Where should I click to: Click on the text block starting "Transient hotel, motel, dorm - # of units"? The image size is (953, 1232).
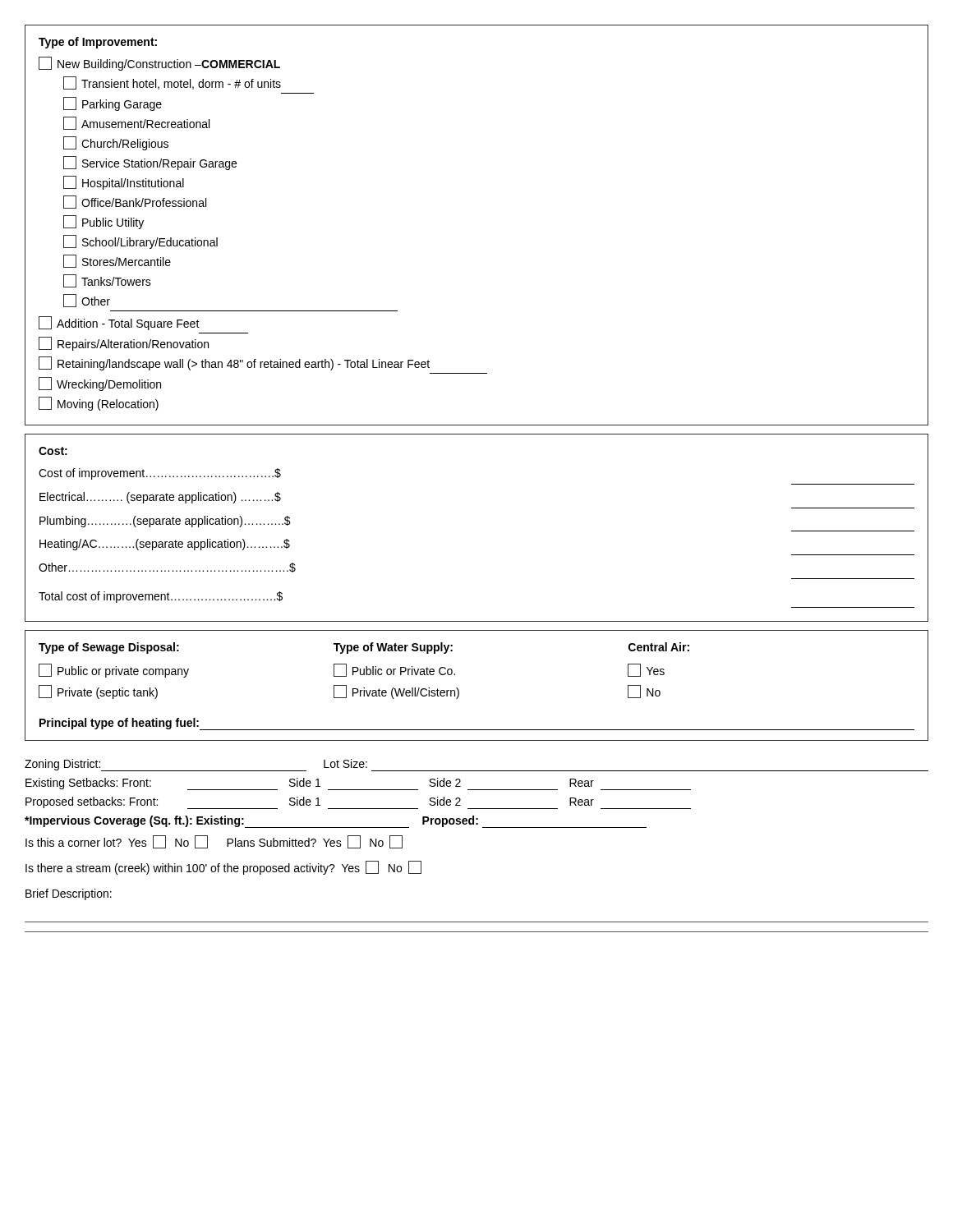point(189,85)
